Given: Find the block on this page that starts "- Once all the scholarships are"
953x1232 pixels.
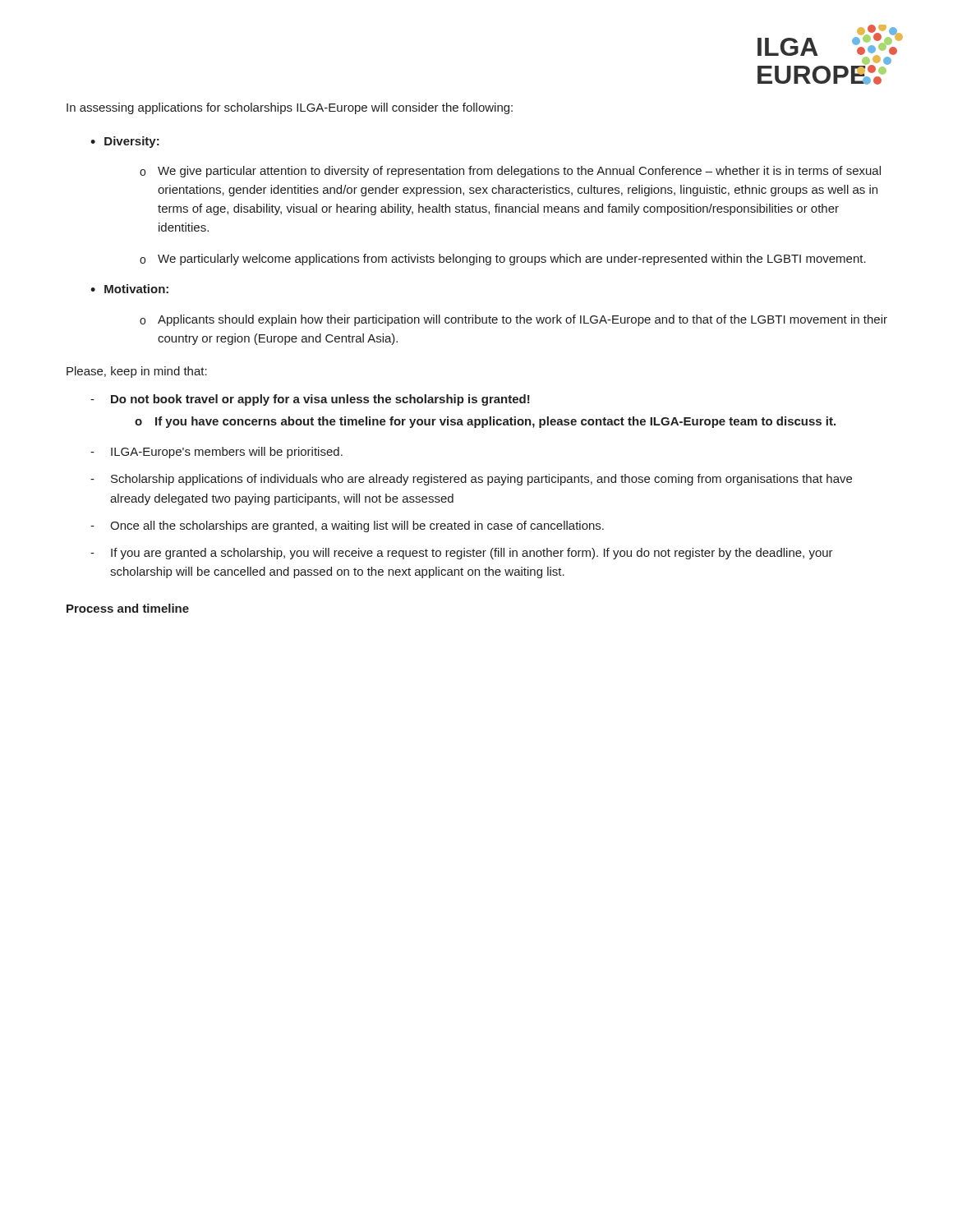Looking at the screenshot, I should [489, 525].
